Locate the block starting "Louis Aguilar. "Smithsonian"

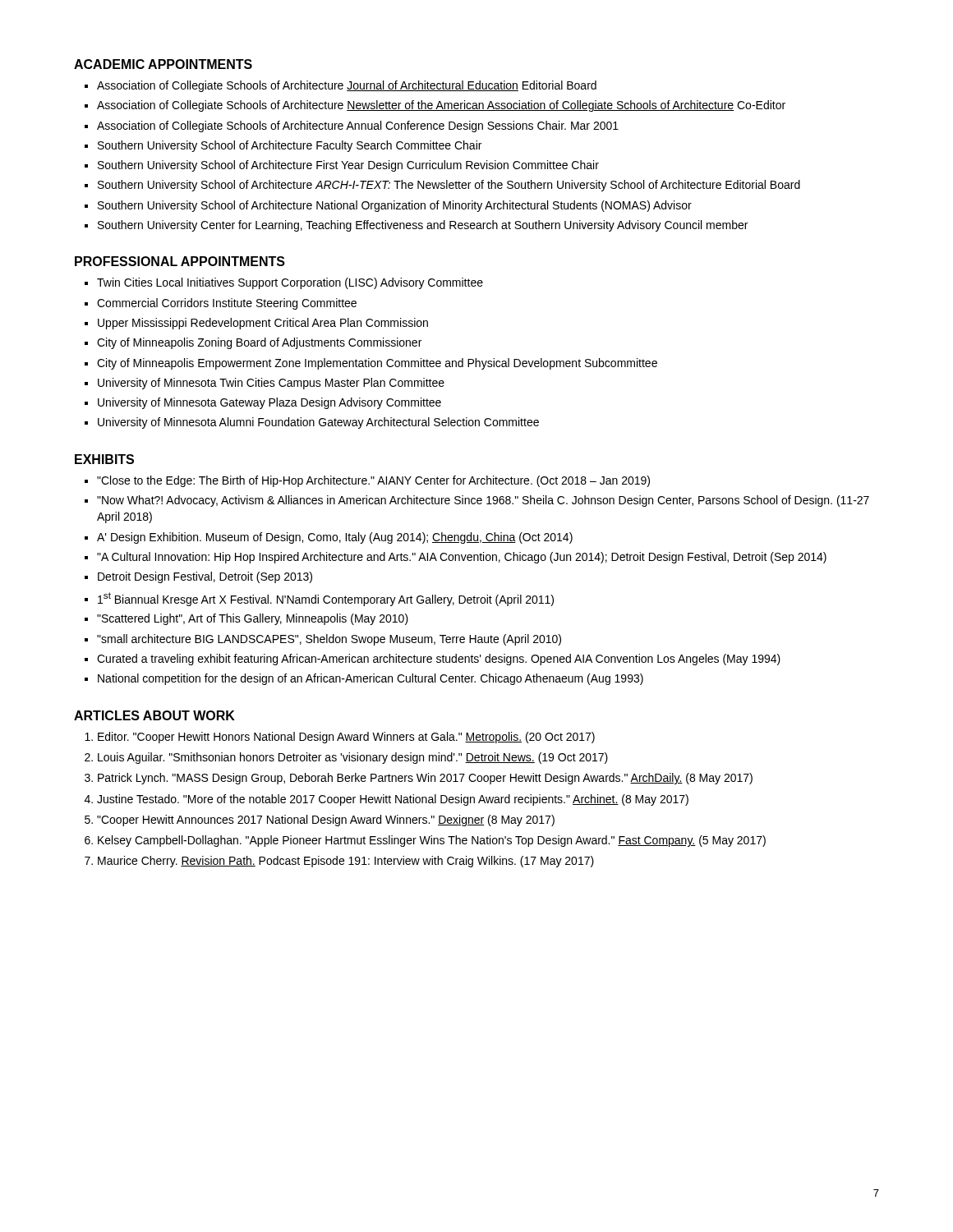353,757
